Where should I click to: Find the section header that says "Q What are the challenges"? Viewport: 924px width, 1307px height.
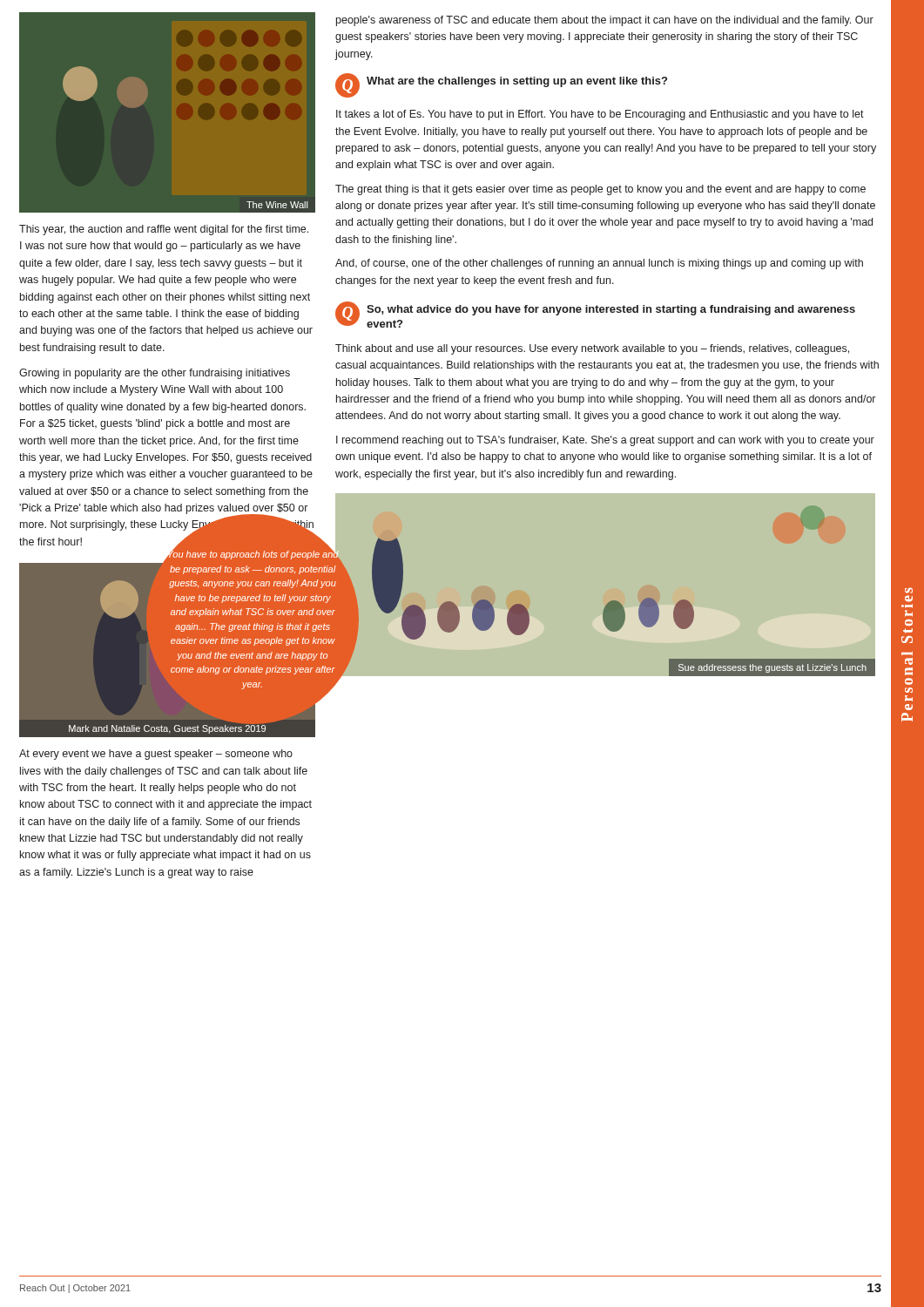tap(607, 86)
